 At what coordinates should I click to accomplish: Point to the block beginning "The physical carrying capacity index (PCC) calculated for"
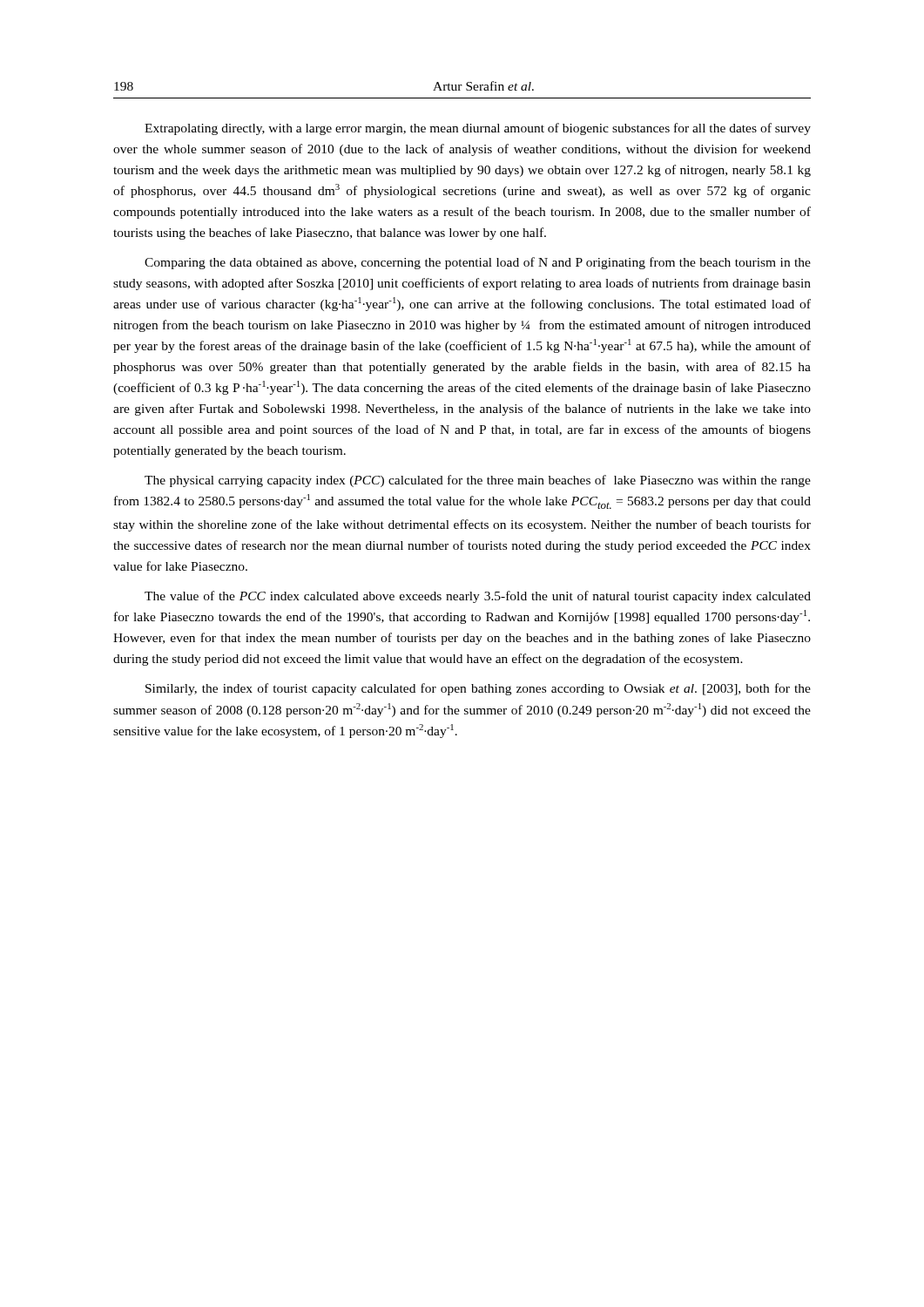[462, 523]
